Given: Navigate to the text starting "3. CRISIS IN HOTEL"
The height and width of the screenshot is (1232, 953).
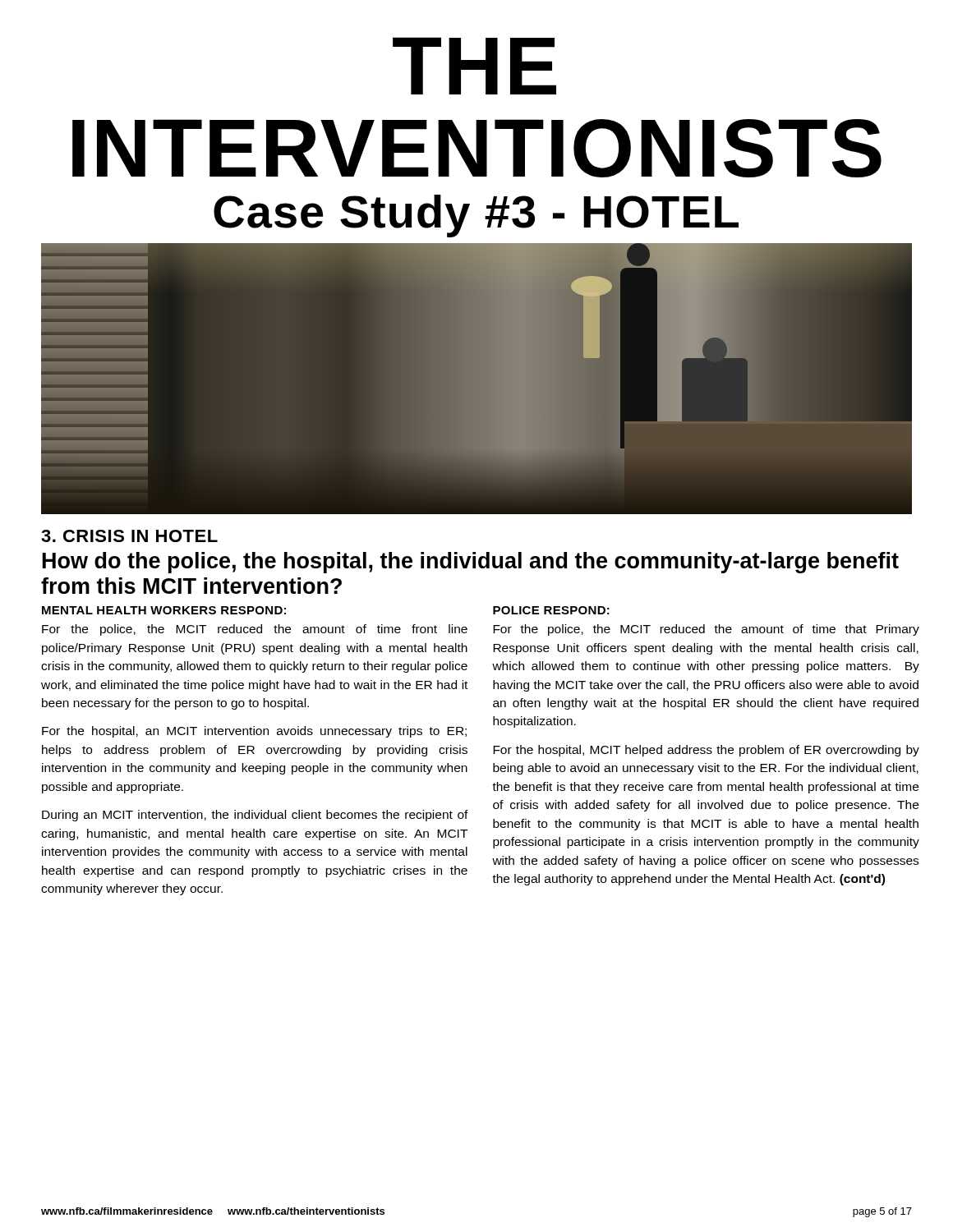Looking at the screenshot, I should [x=130, y=536].
